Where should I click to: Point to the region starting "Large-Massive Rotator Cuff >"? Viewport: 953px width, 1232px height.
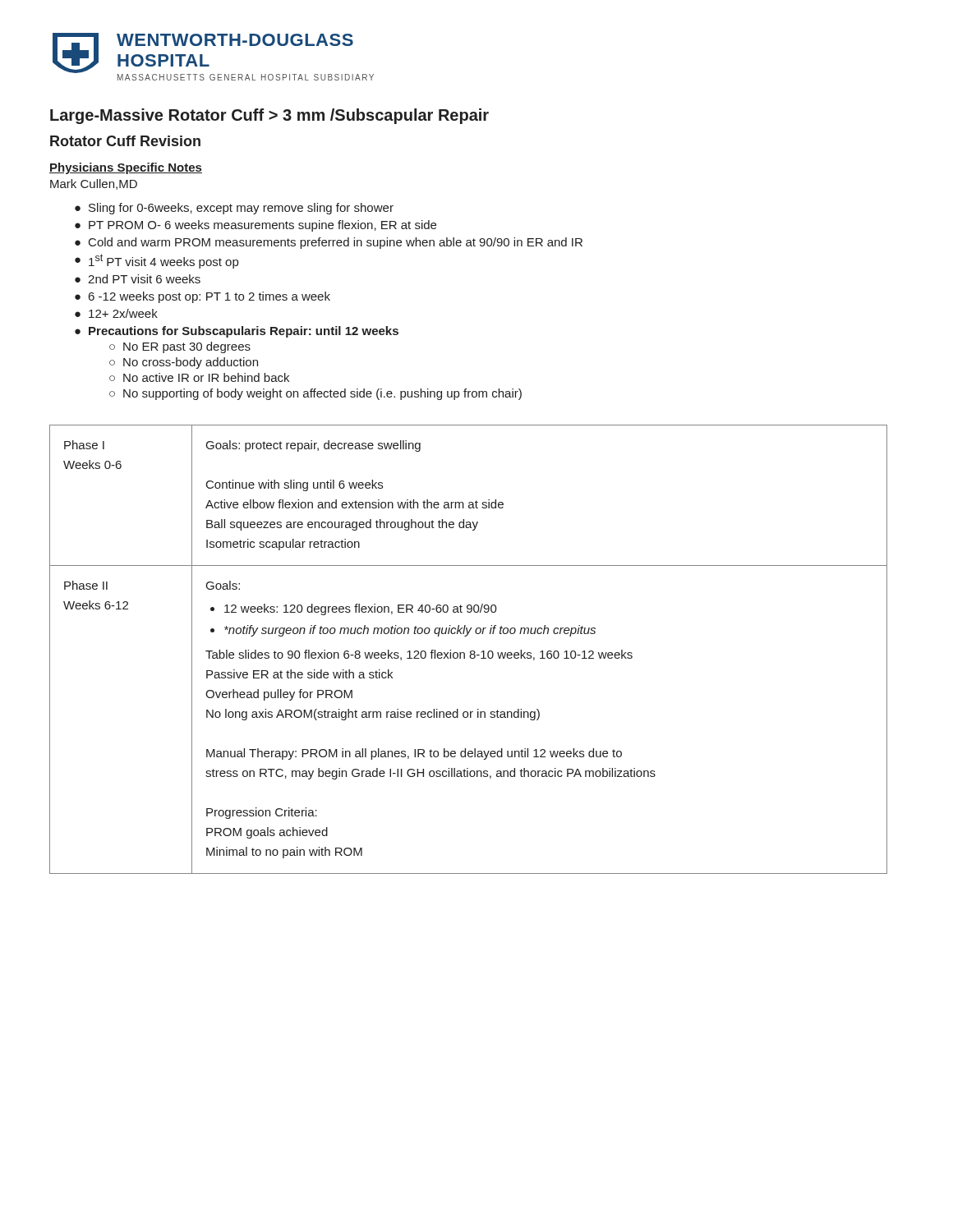click(269, 115)
